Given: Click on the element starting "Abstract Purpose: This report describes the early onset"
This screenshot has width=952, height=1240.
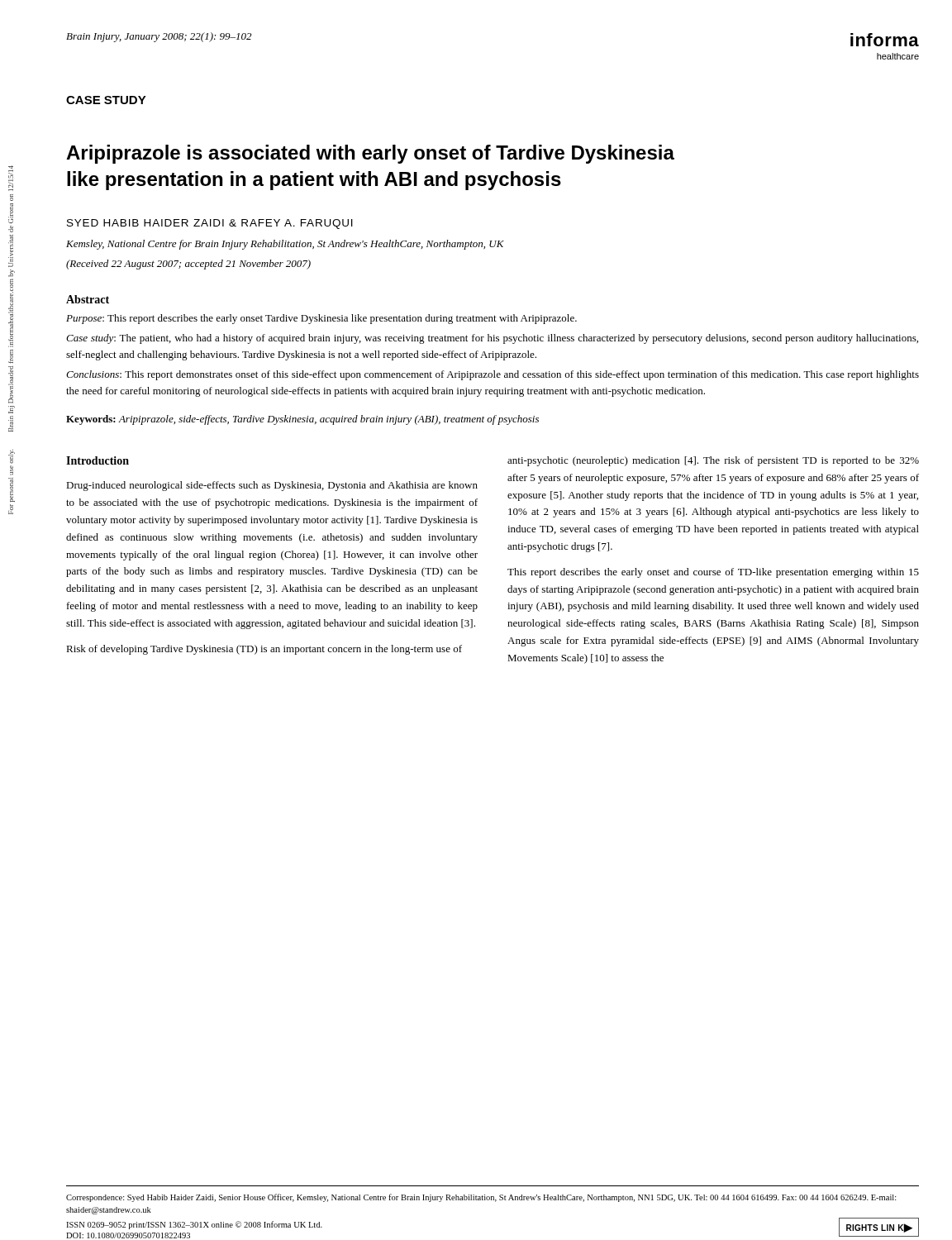Looking at the screenshot, I should 493,346.
